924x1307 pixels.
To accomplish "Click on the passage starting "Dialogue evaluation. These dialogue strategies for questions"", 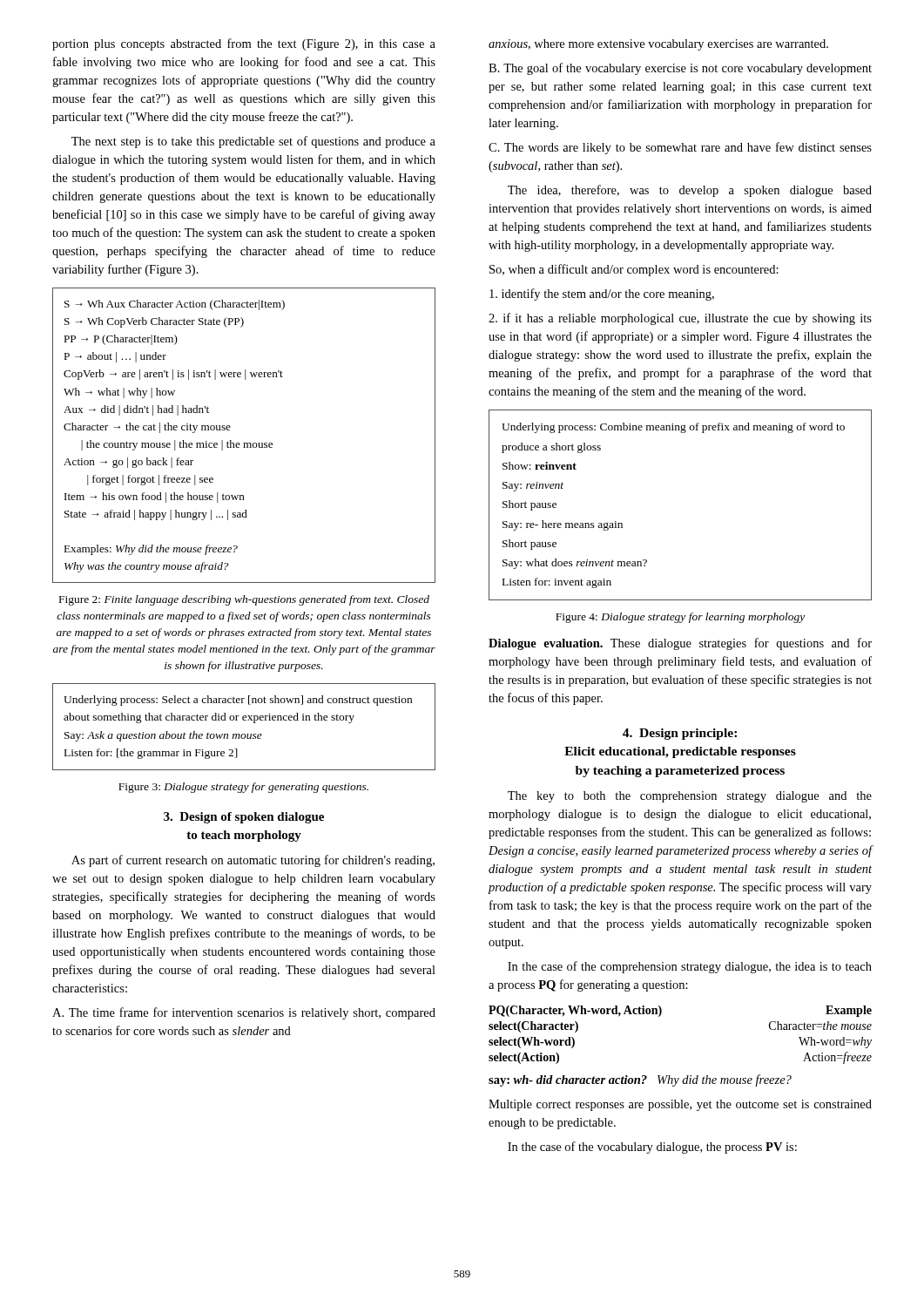I will 680,671.
